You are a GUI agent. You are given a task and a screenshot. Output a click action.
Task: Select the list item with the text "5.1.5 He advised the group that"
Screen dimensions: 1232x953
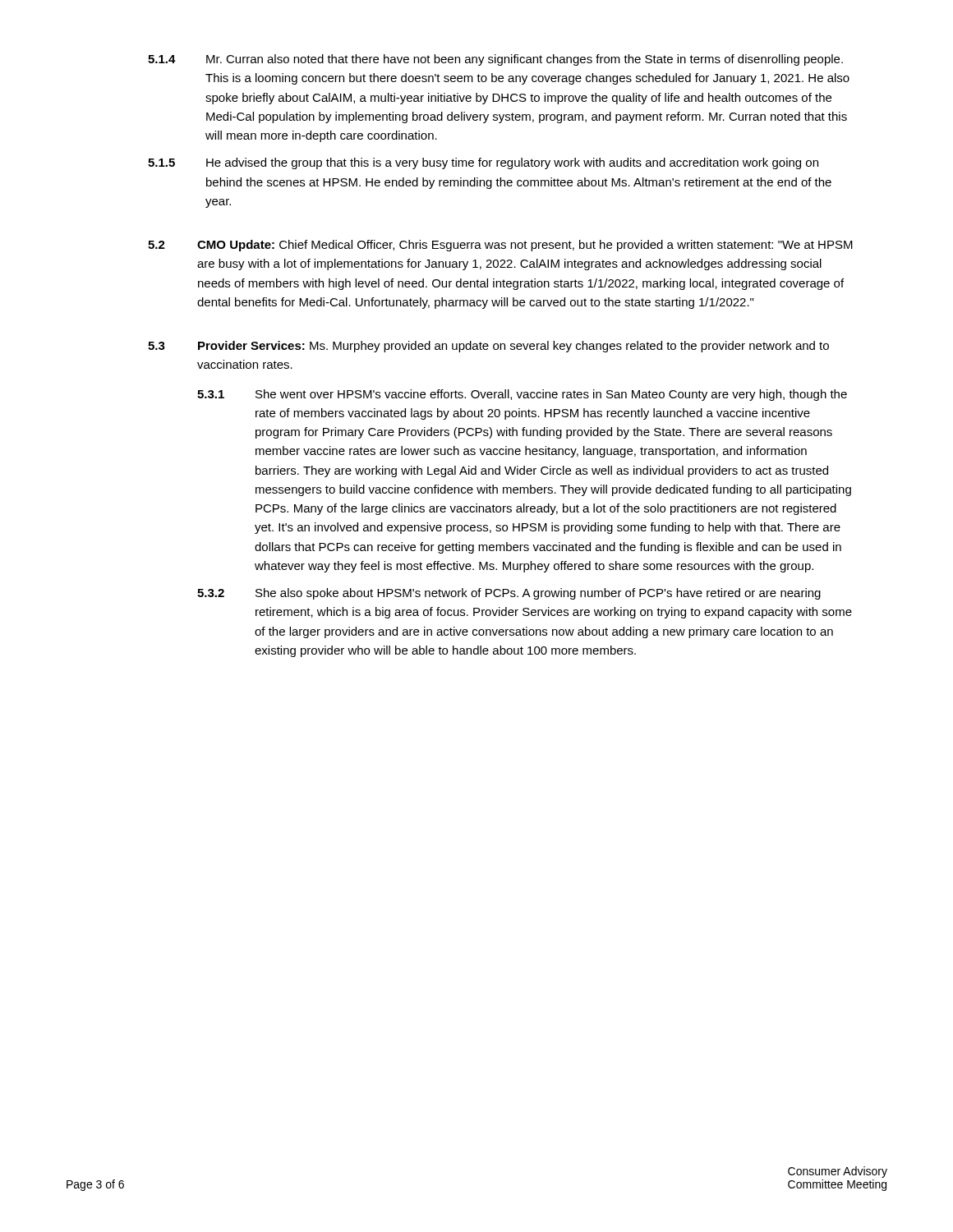(x=501, y=182)
